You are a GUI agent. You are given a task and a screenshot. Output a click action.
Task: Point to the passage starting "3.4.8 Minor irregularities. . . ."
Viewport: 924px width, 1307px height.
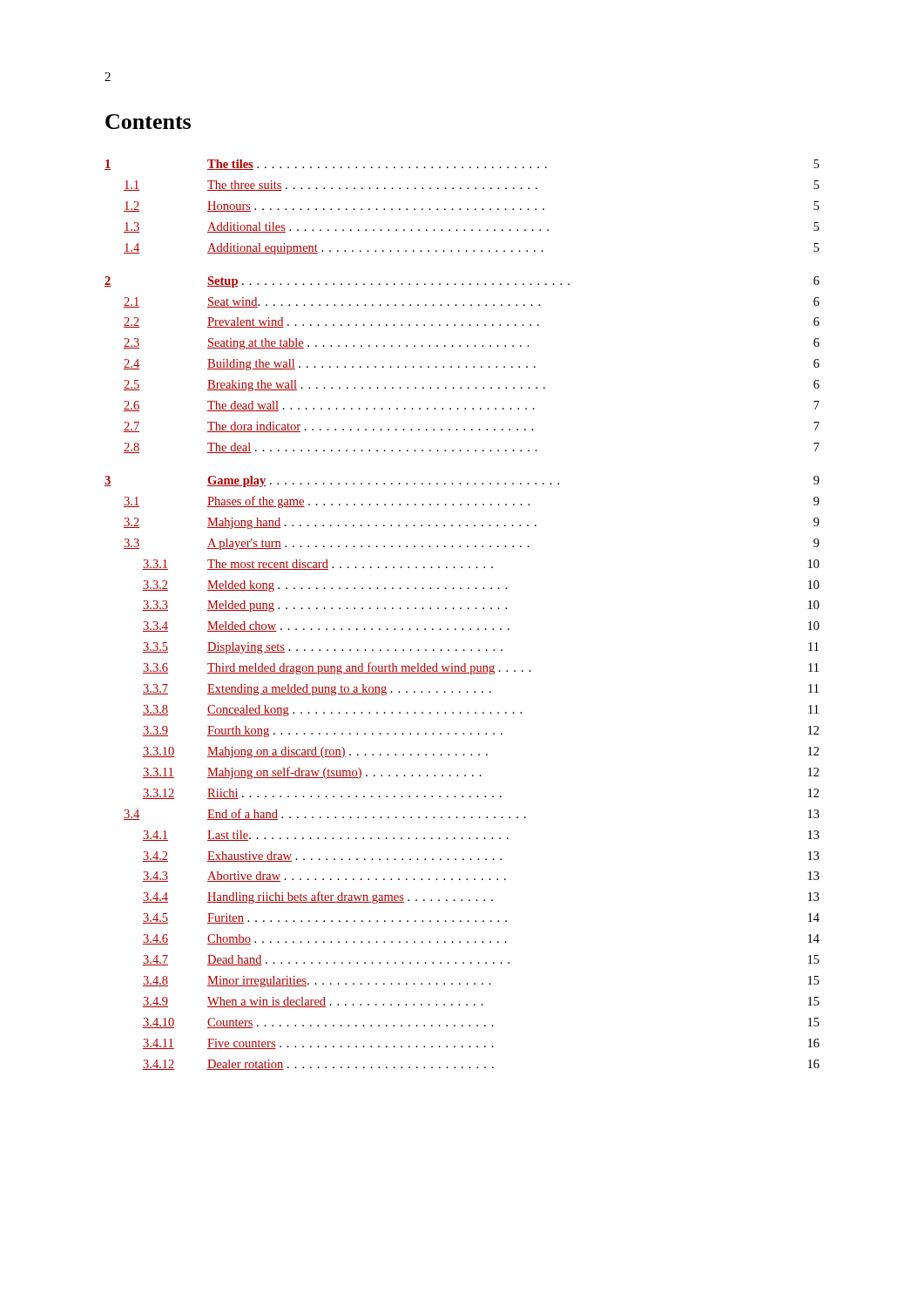coord(462,981)
